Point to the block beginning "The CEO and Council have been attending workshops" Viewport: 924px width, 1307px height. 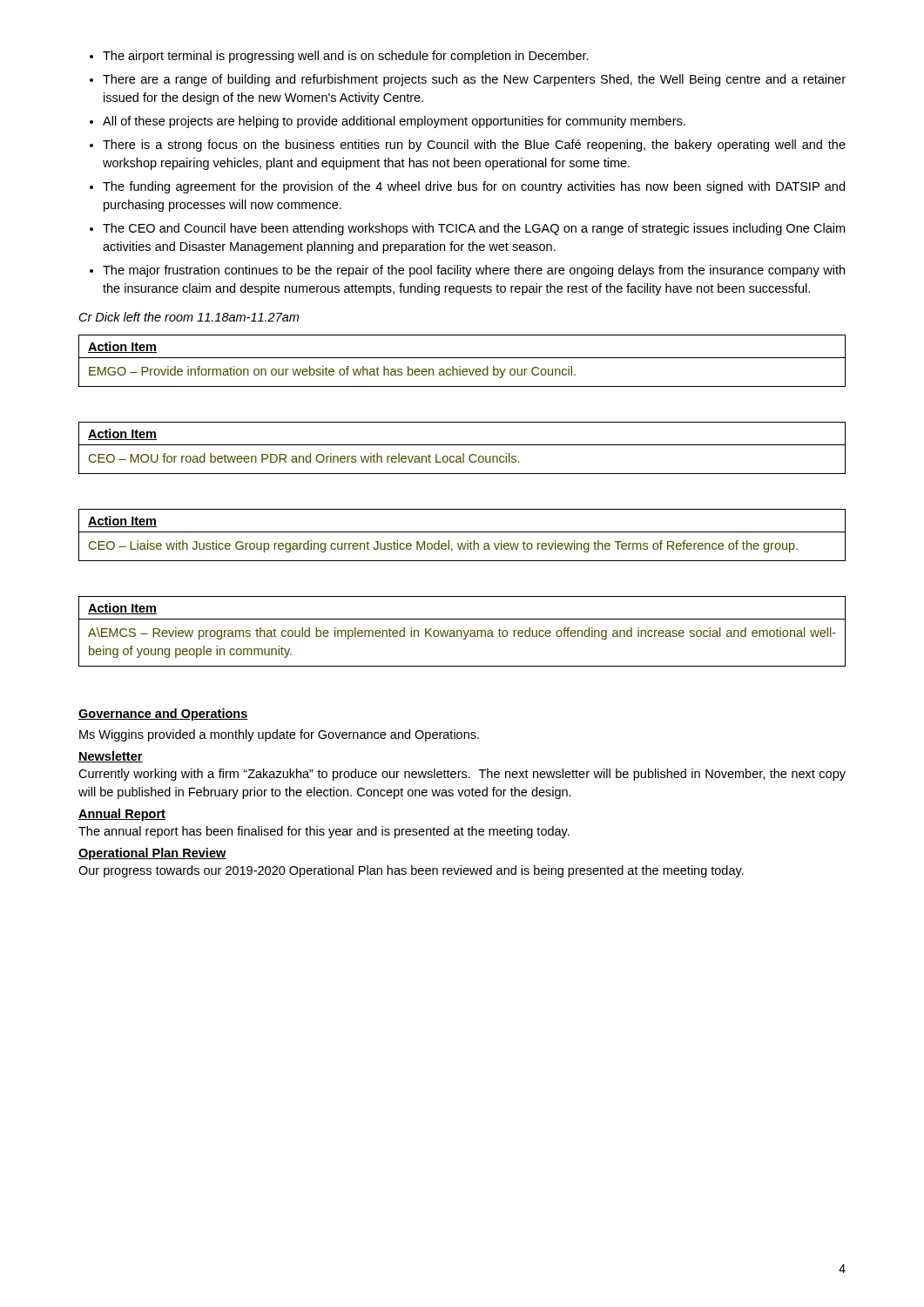(474, 238)
